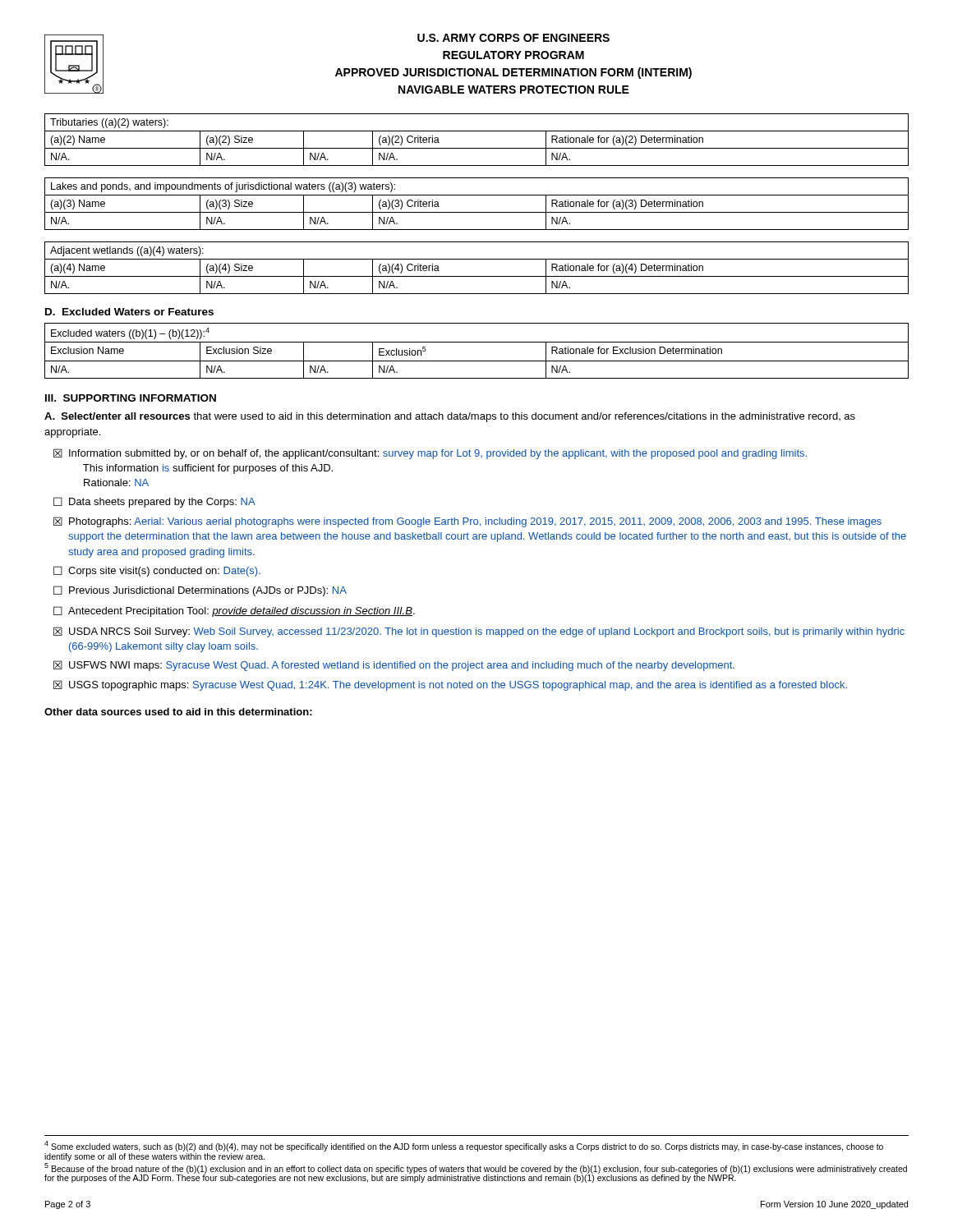Find the element starting "☐ Previous Jurisdictional Determinations (AJDs or PJDs):"
The width and height of the screenshot is (953, 1232).
[x=200, y=591]
